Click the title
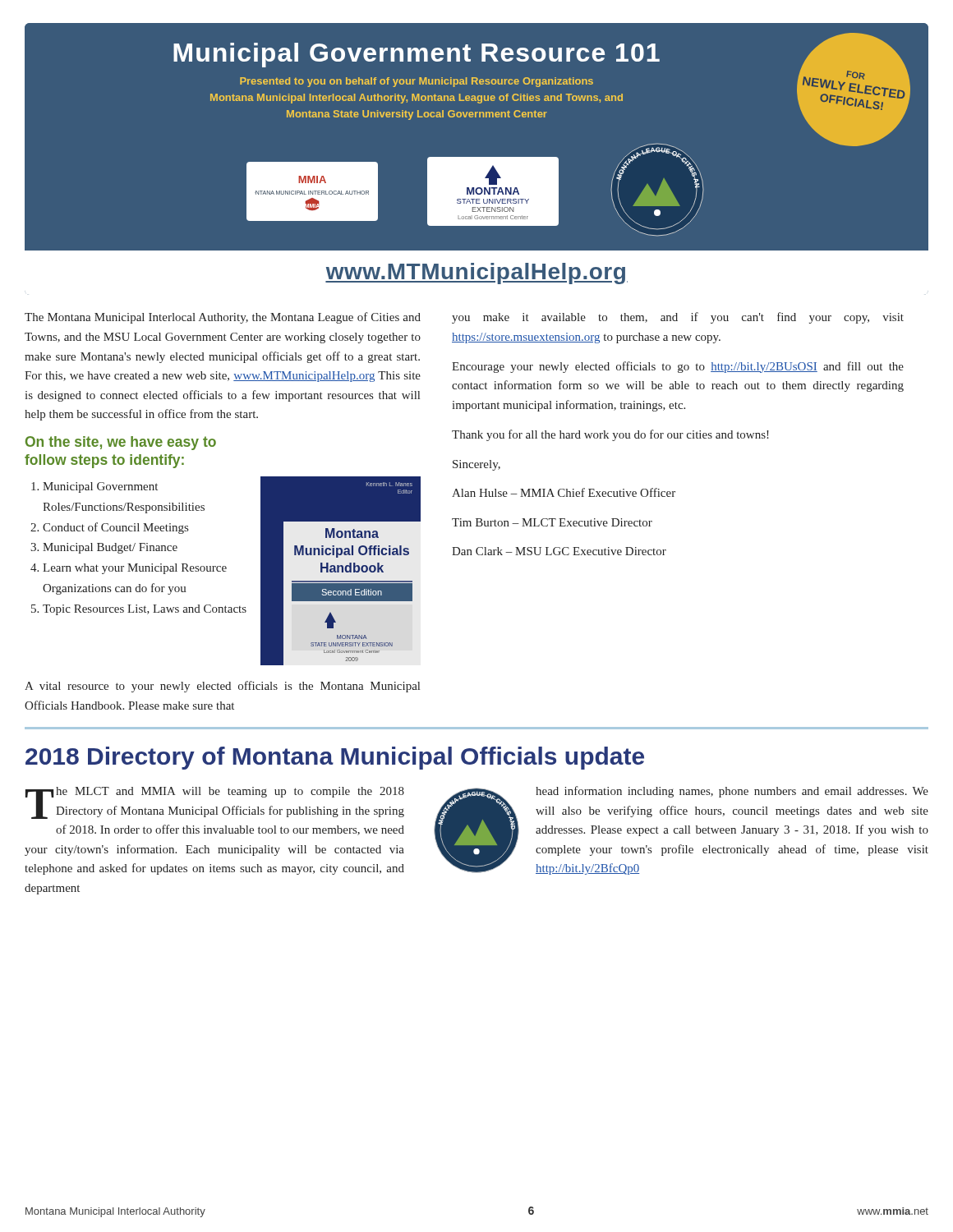Viewport: 953px width, 1232px height. [417, 53]
